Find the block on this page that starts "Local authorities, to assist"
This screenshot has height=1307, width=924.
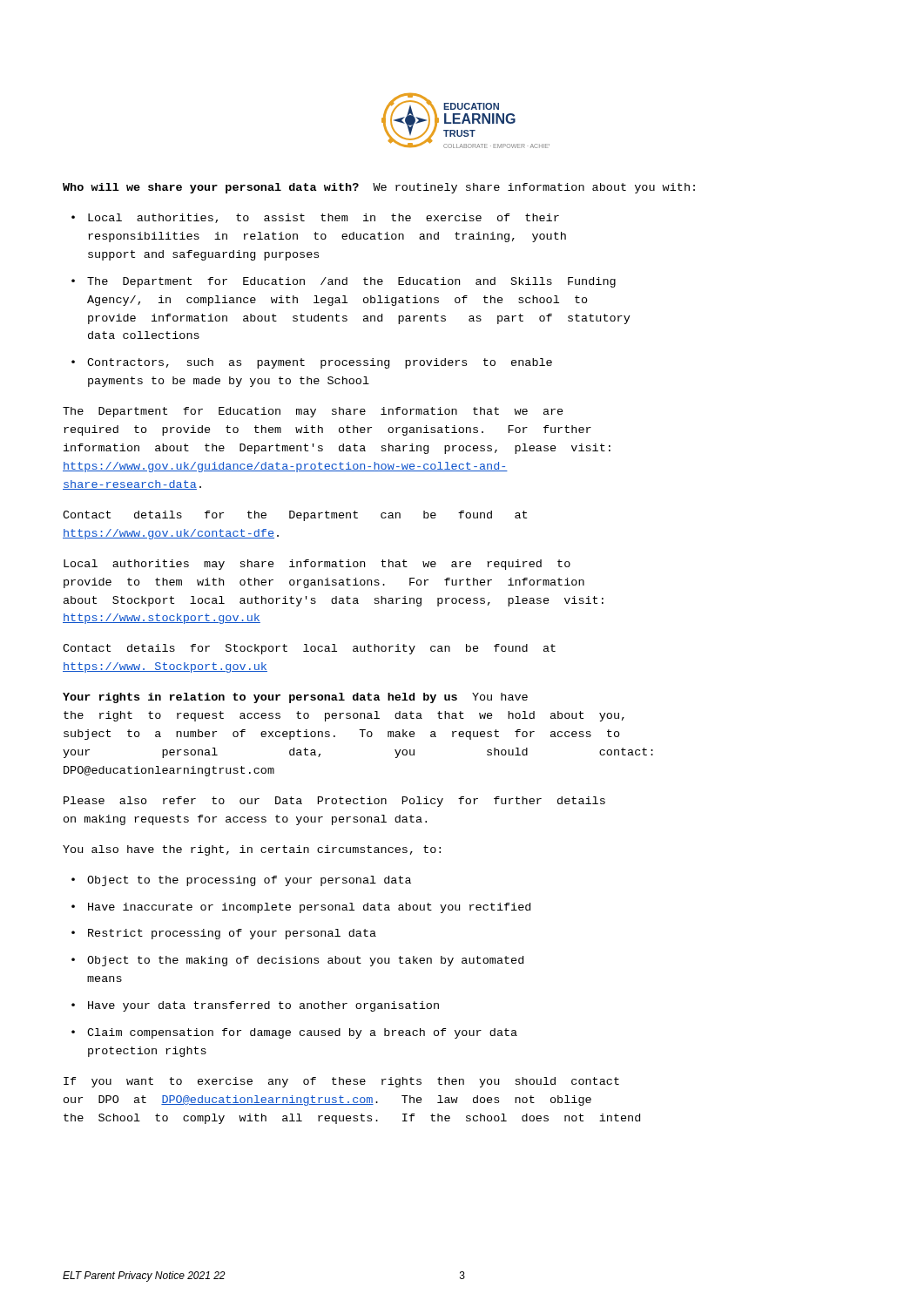(327, 236)
